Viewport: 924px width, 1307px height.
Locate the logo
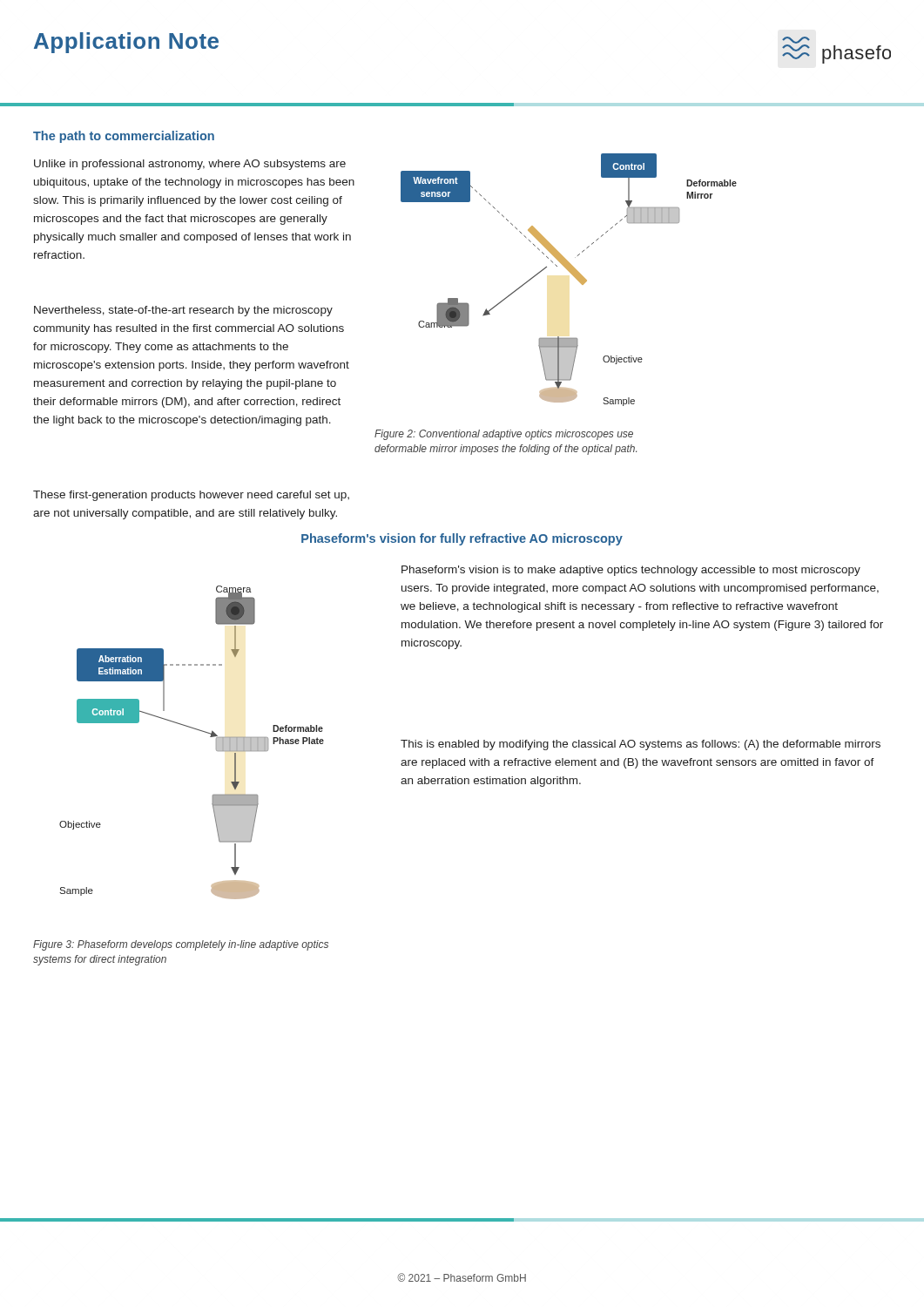834,51
